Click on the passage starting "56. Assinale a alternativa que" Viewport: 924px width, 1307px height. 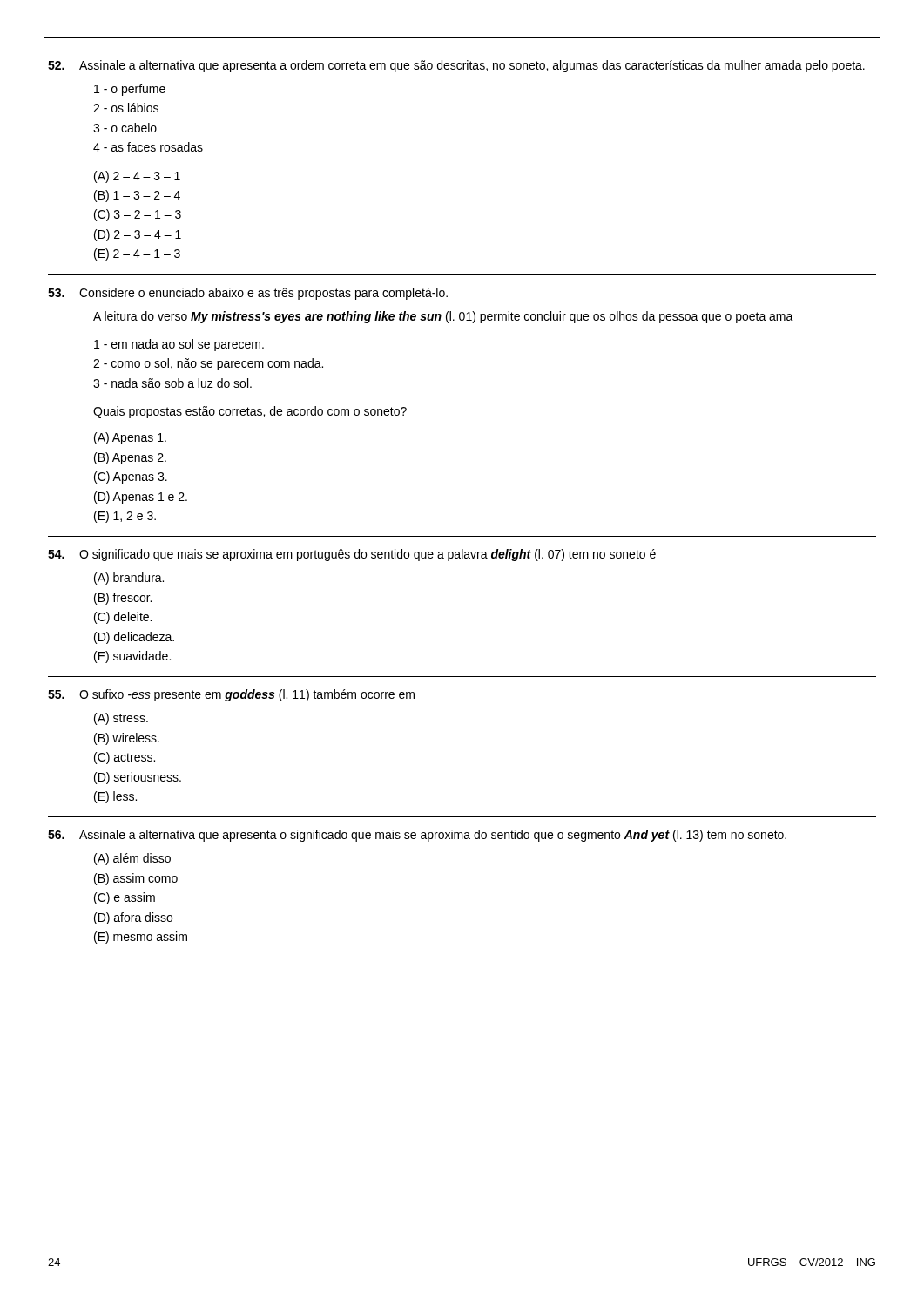tap(417, 836)
